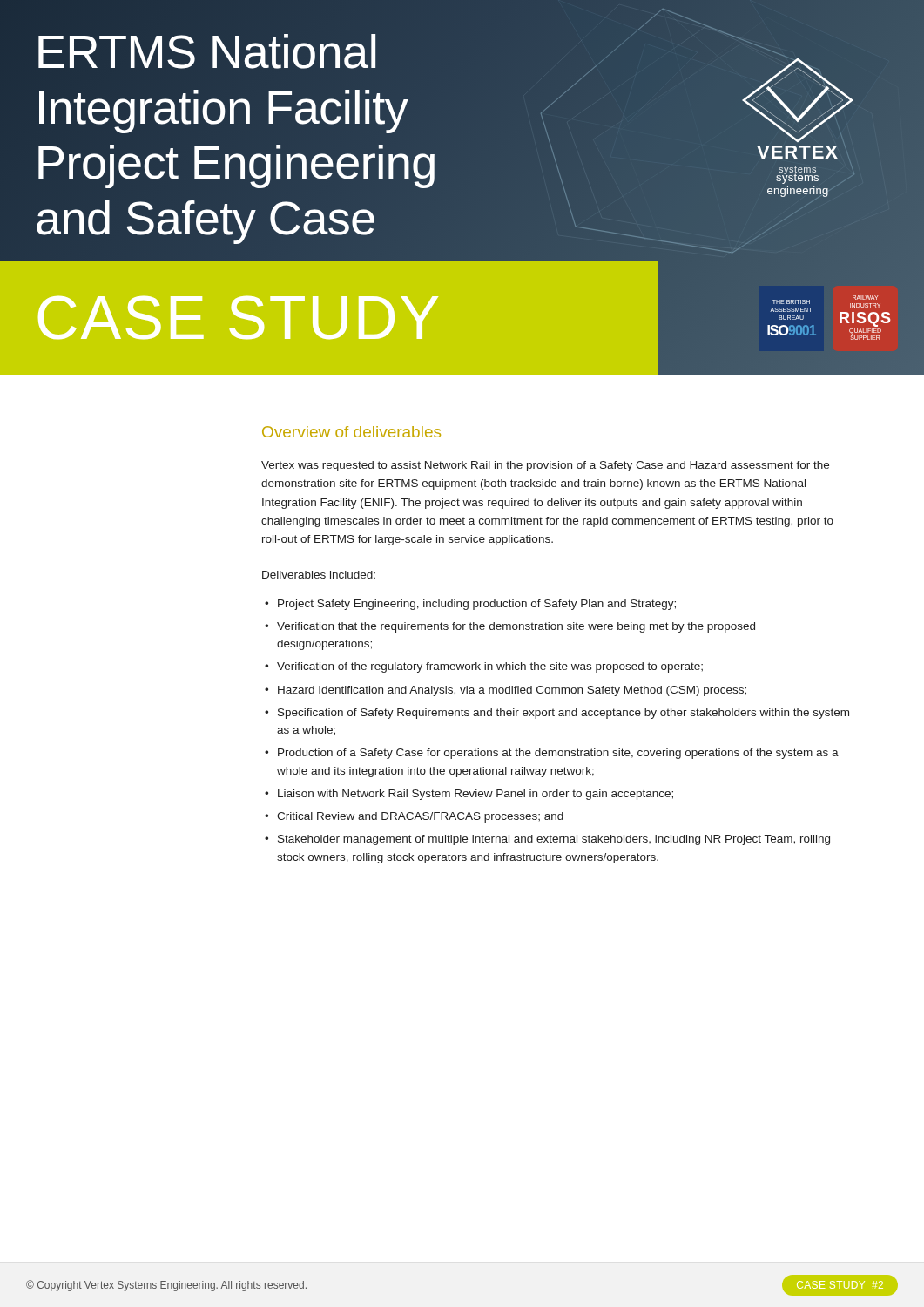Locate the list item that reads "• Critical Review and DRACAS/FRACAS processes; and"
Image resolution: width=924 pixels, height=1307 pixels.
pyautogui.click(x=414, y=817)
